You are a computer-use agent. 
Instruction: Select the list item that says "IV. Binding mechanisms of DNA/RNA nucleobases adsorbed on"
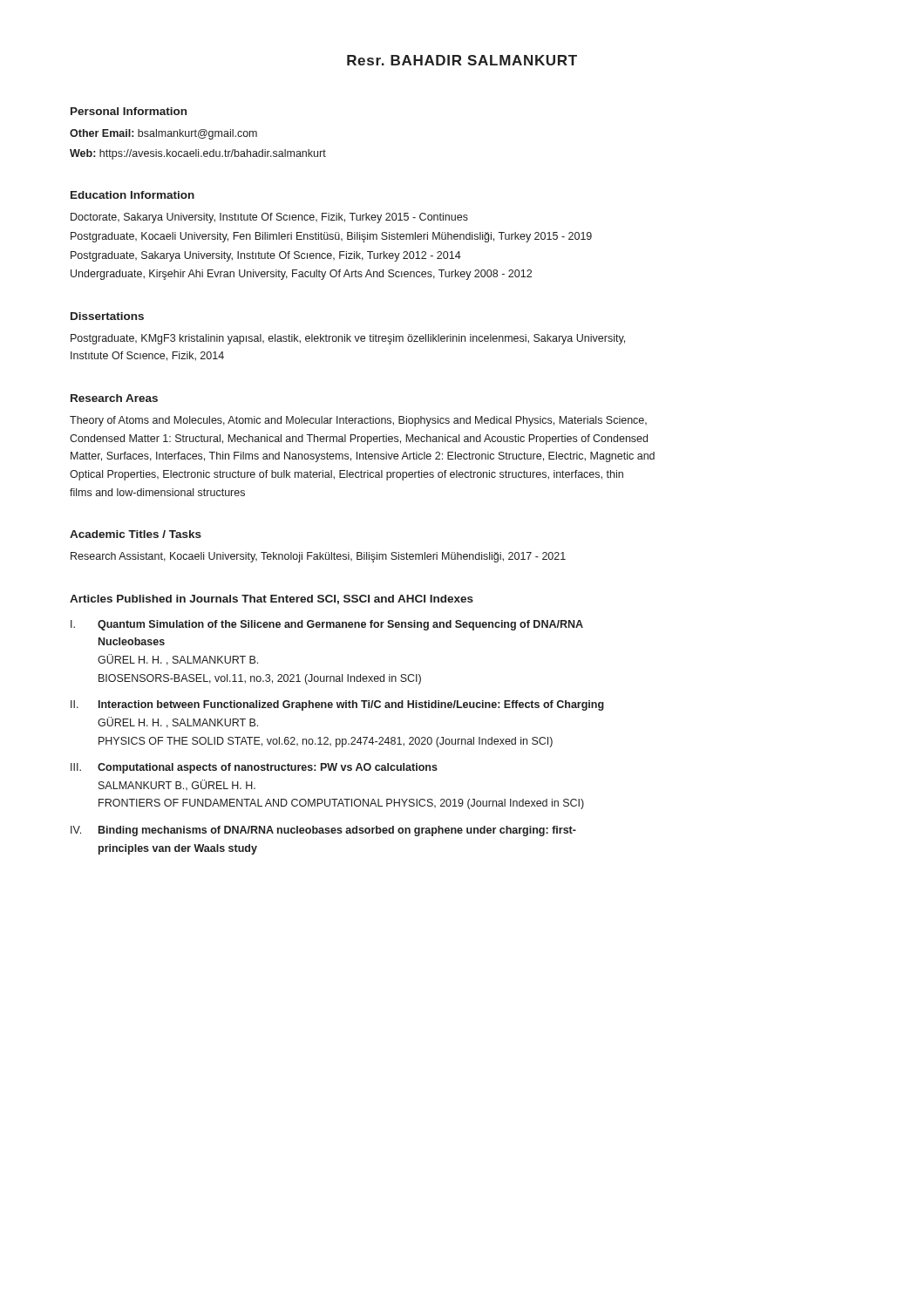[x=323, y=839]
